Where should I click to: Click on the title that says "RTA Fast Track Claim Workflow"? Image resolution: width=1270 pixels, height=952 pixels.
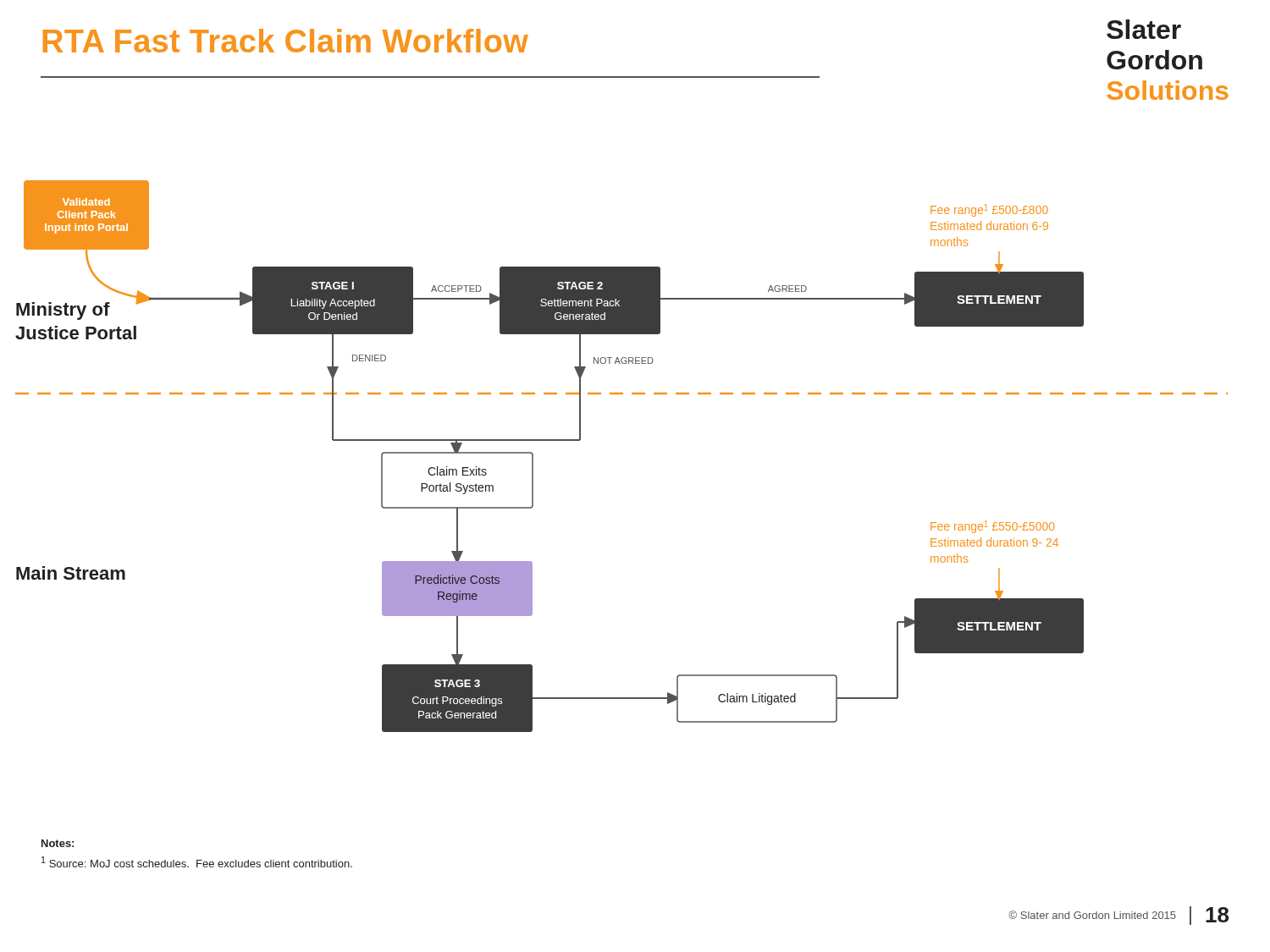(x=284, y=41)
